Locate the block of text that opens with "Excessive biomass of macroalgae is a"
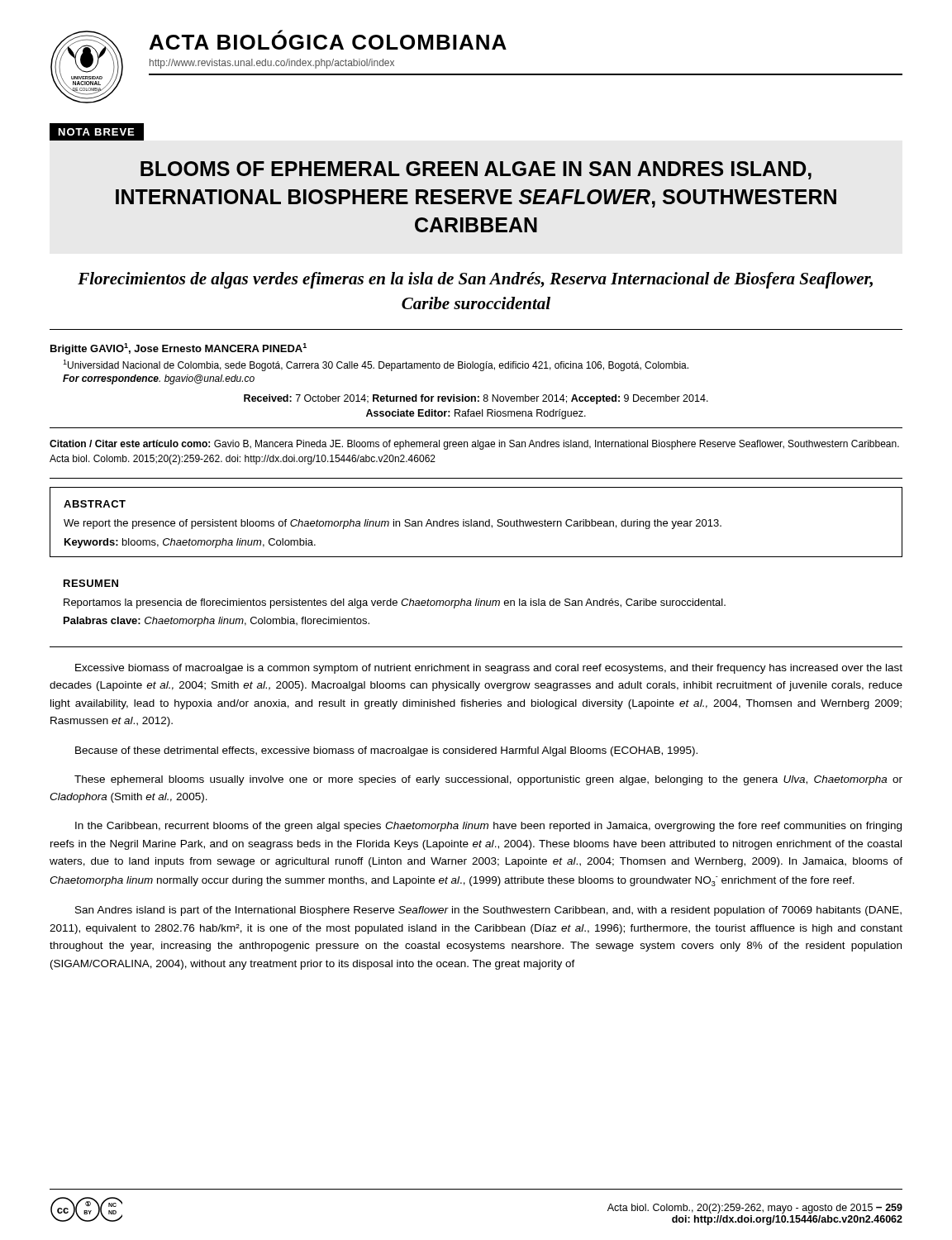The image size is (952, 1240). (x=476, y=816)
